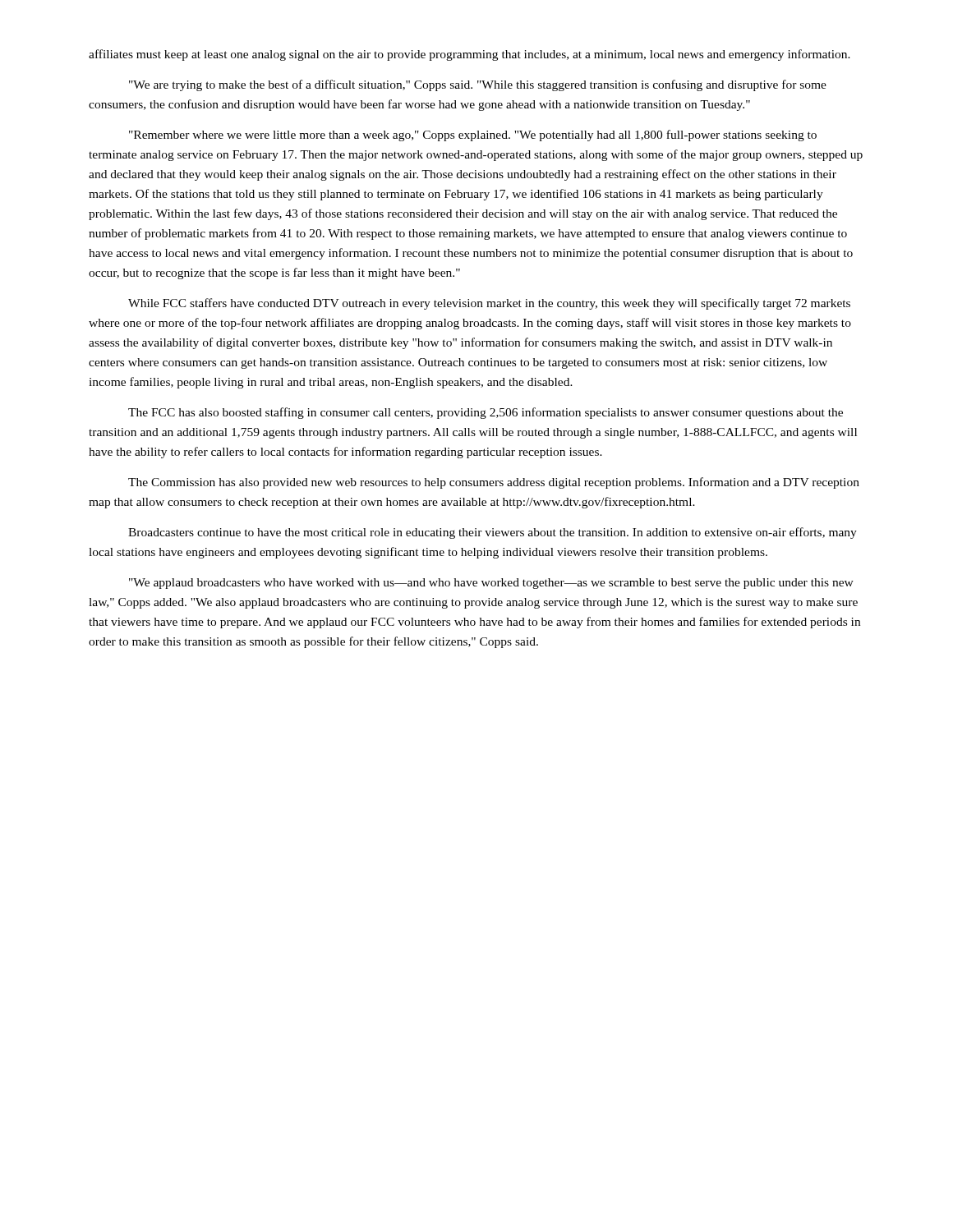This screenshot has width=953, height=1232.
Task: Navigate to the passage starting "affiliates must keep"
Action: click(x=476, y=348)
